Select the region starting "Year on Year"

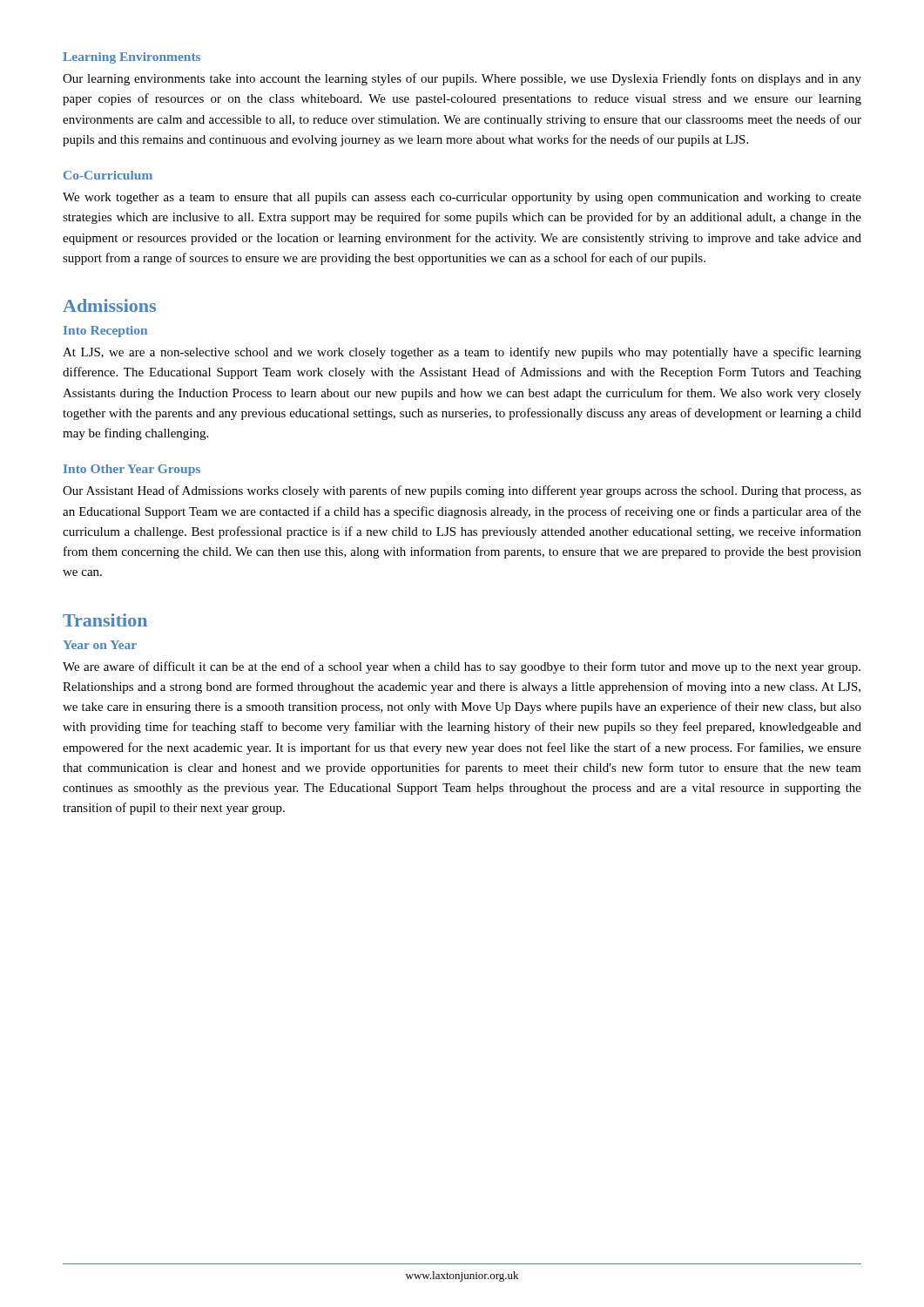point(100,644)
